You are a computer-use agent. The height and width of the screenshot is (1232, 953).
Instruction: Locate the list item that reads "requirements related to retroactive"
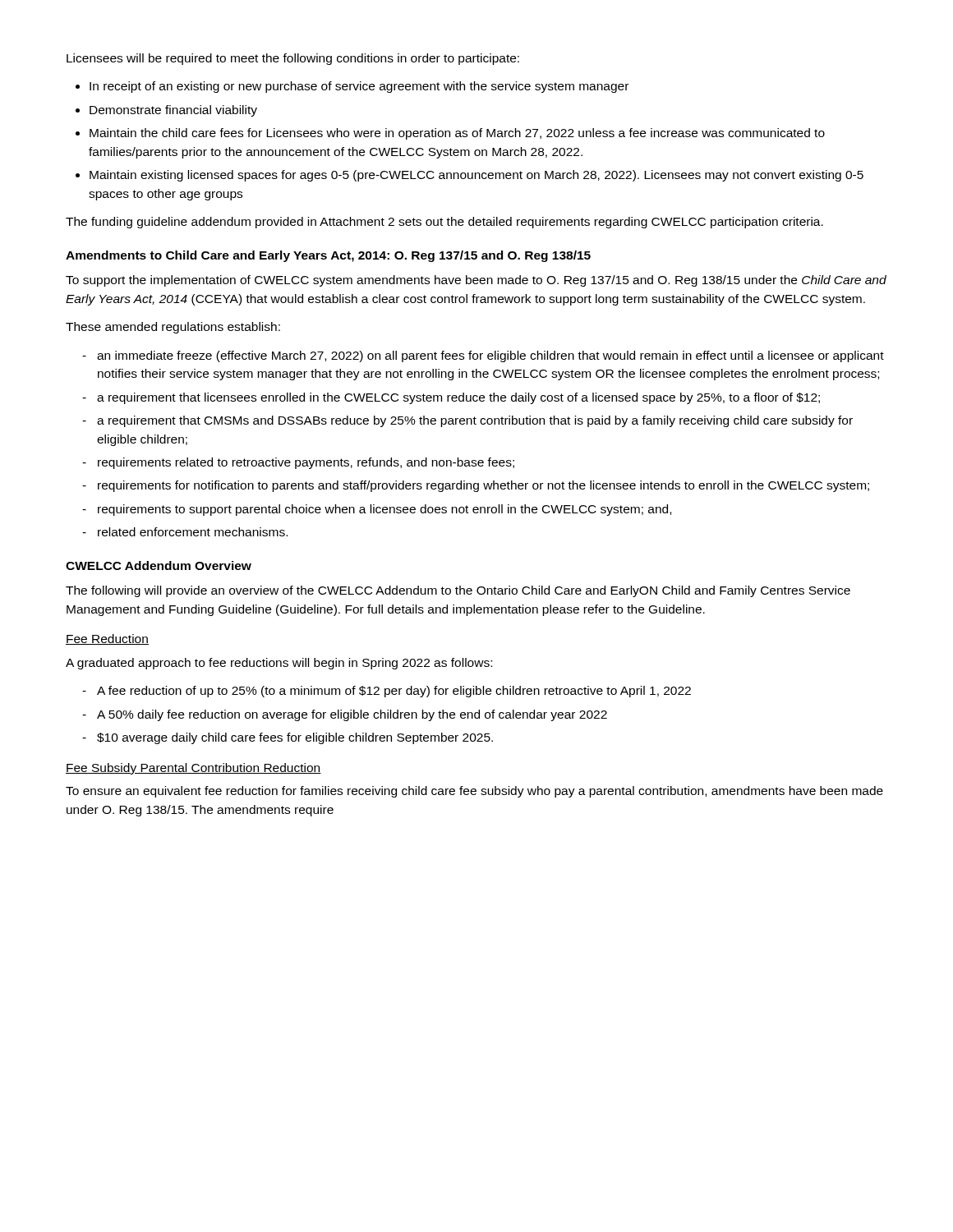tap(485, 463)
